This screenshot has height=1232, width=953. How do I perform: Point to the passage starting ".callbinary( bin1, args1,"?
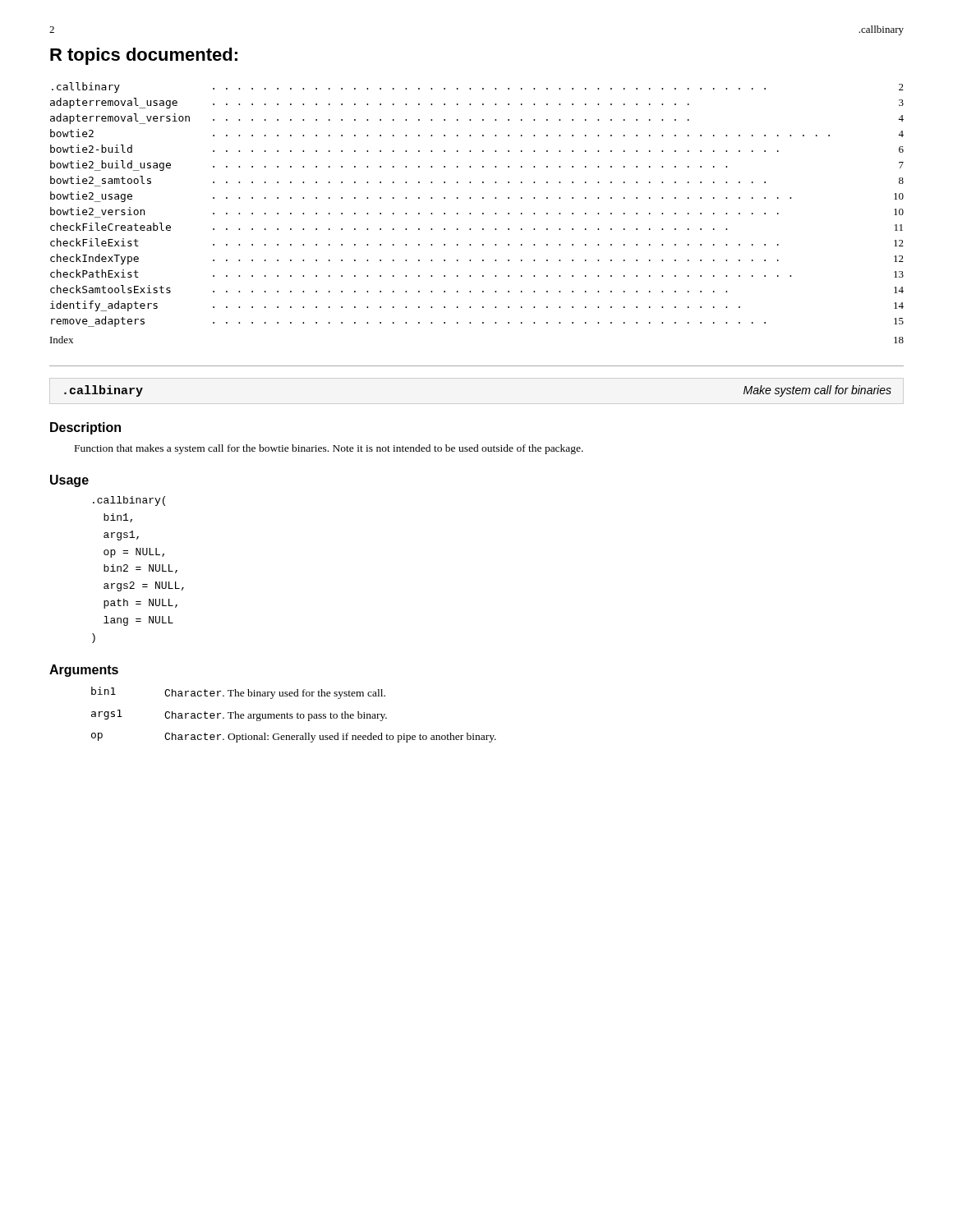pyautogui.click(x=138, y=569)
